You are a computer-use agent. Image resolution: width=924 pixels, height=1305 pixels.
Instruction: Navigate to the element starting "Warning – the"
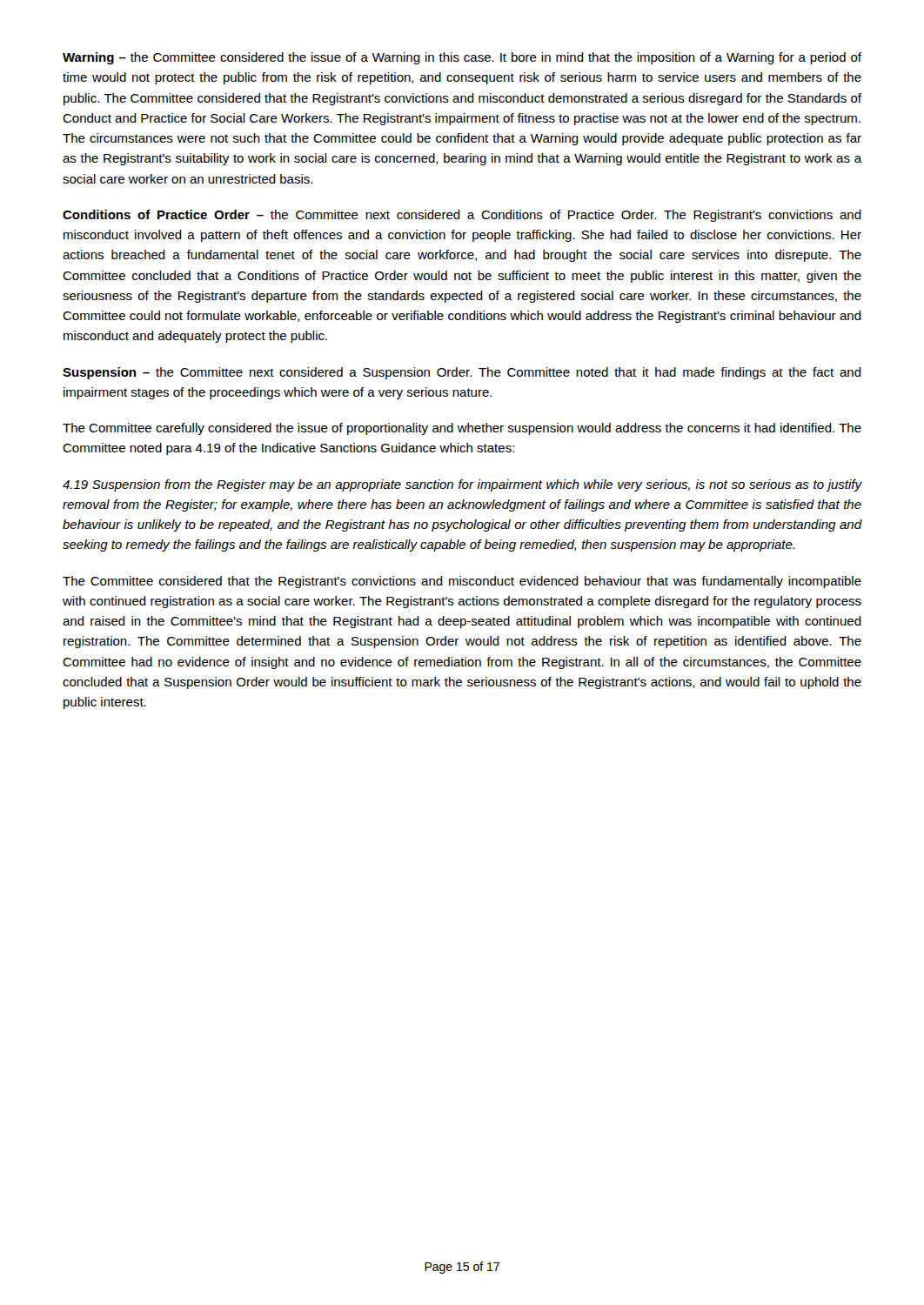462,118
